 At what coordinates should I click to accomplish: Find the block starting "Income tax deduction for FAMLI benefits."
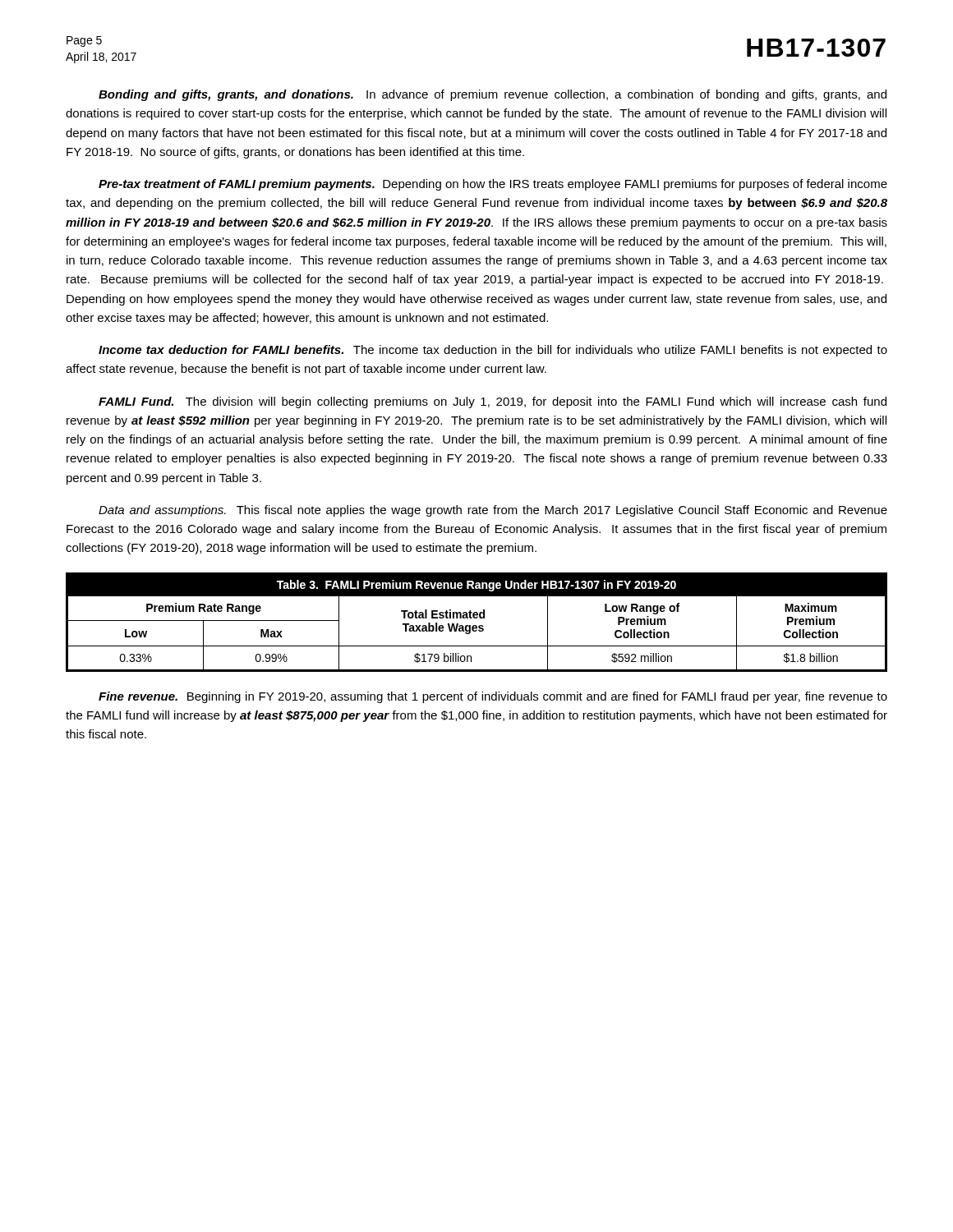tap(476, 359)
